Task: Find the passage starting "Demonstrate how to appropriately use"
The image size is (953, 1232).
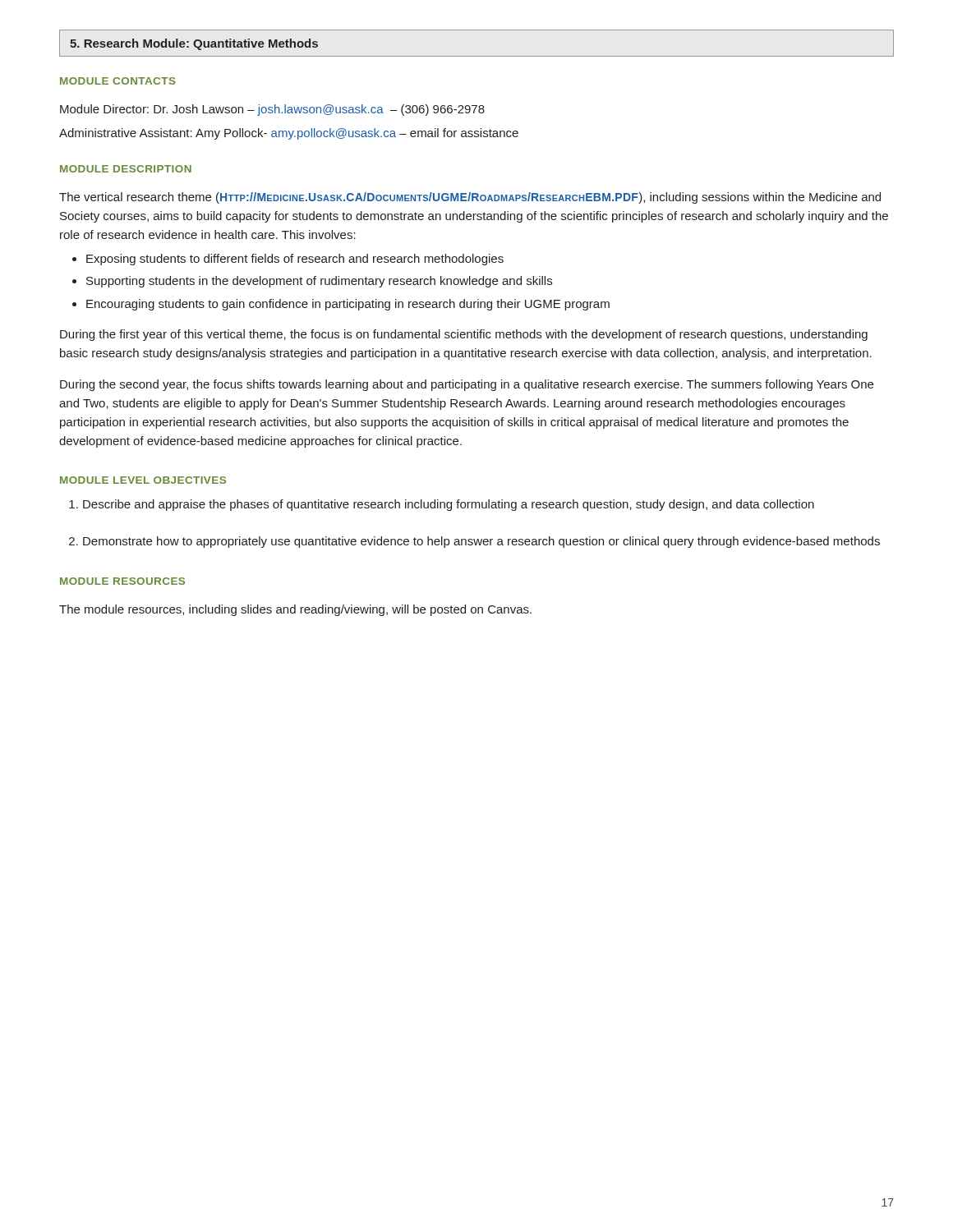Action: (481, 541)
